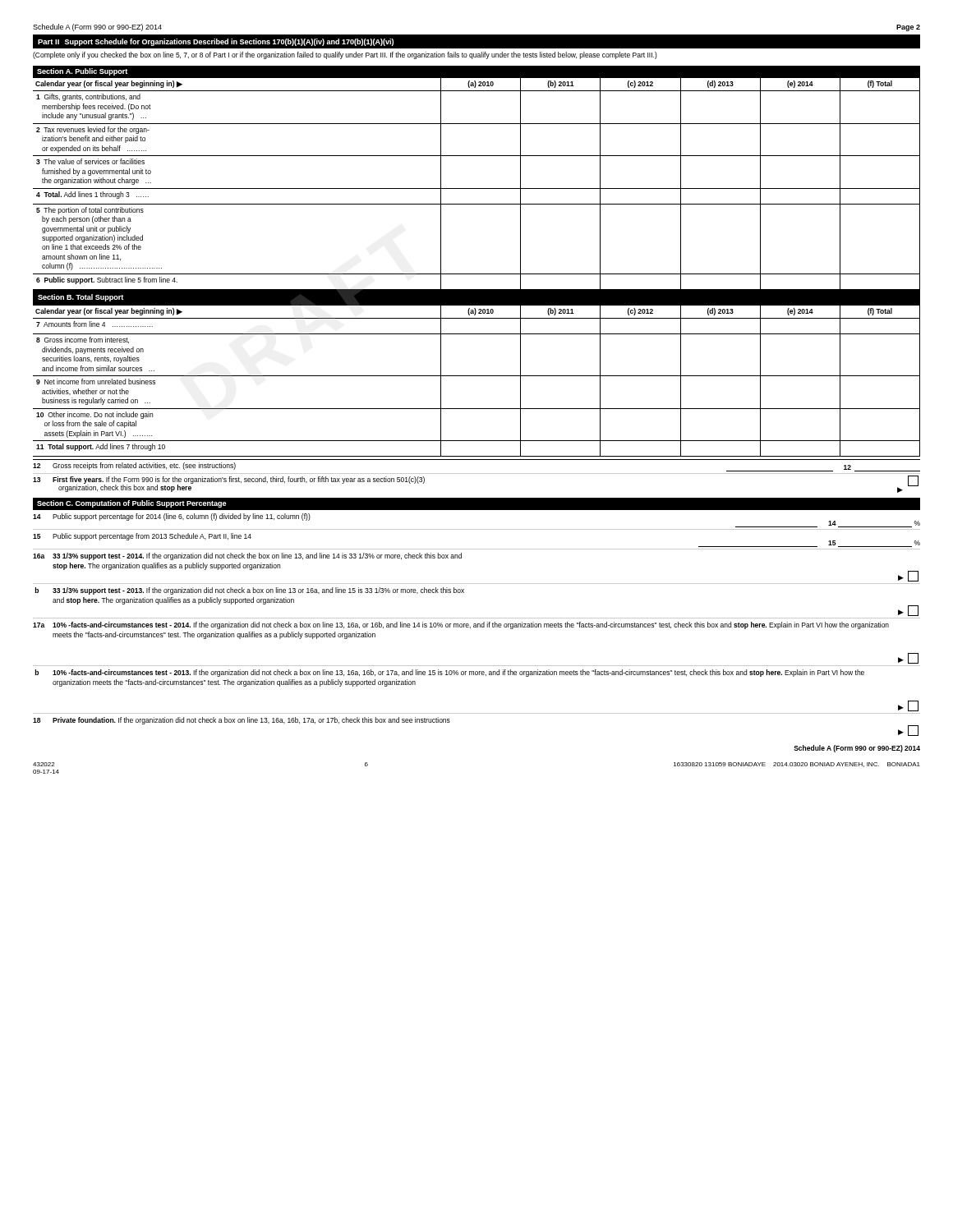Viewport: 953px width, 1232px height.
Task: Point to "Section A. Public Support"
Action: click(x=82, y=71)
